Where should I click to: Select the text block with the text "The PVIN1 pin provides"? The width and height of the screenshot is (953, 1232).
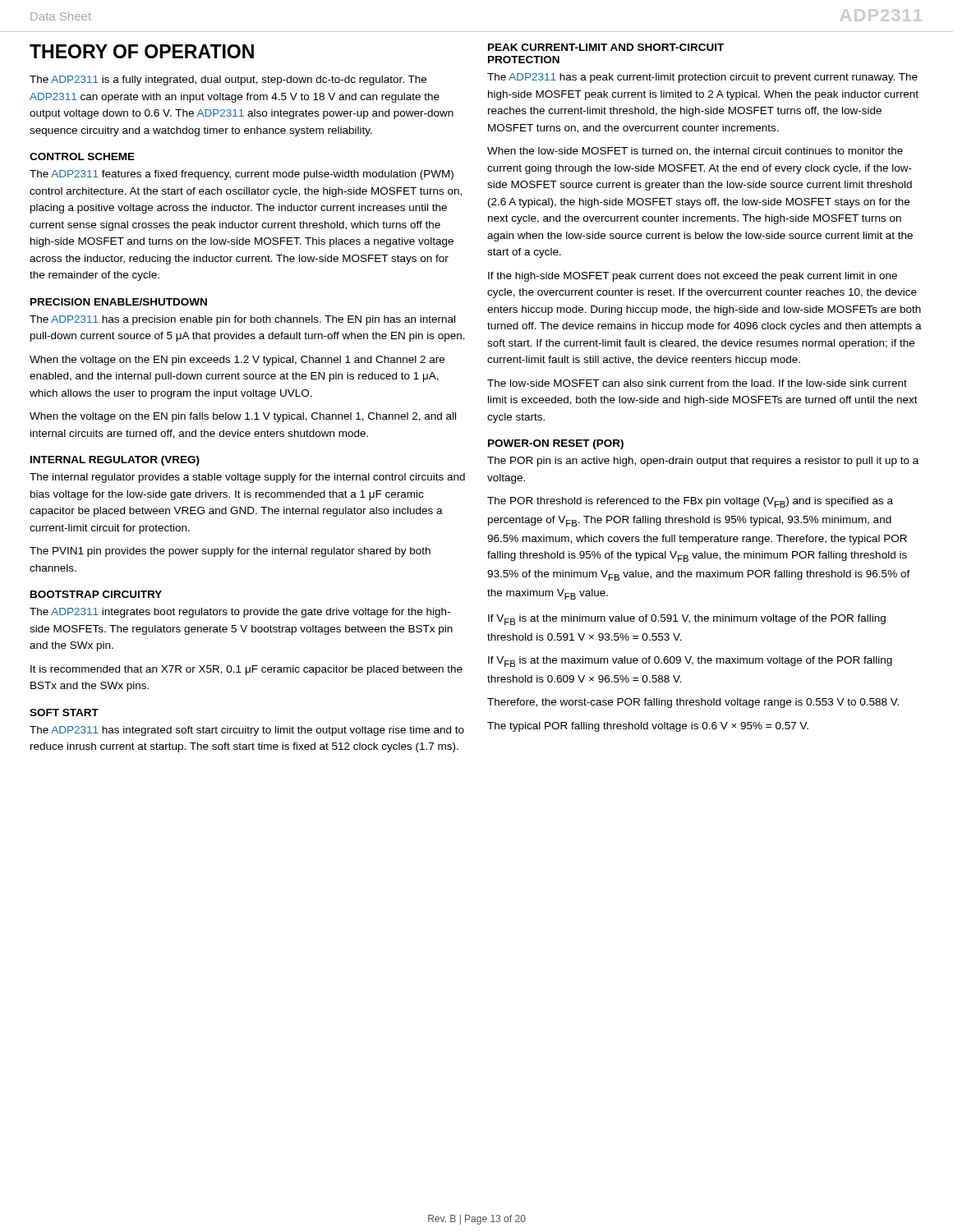tap(230, 559)
